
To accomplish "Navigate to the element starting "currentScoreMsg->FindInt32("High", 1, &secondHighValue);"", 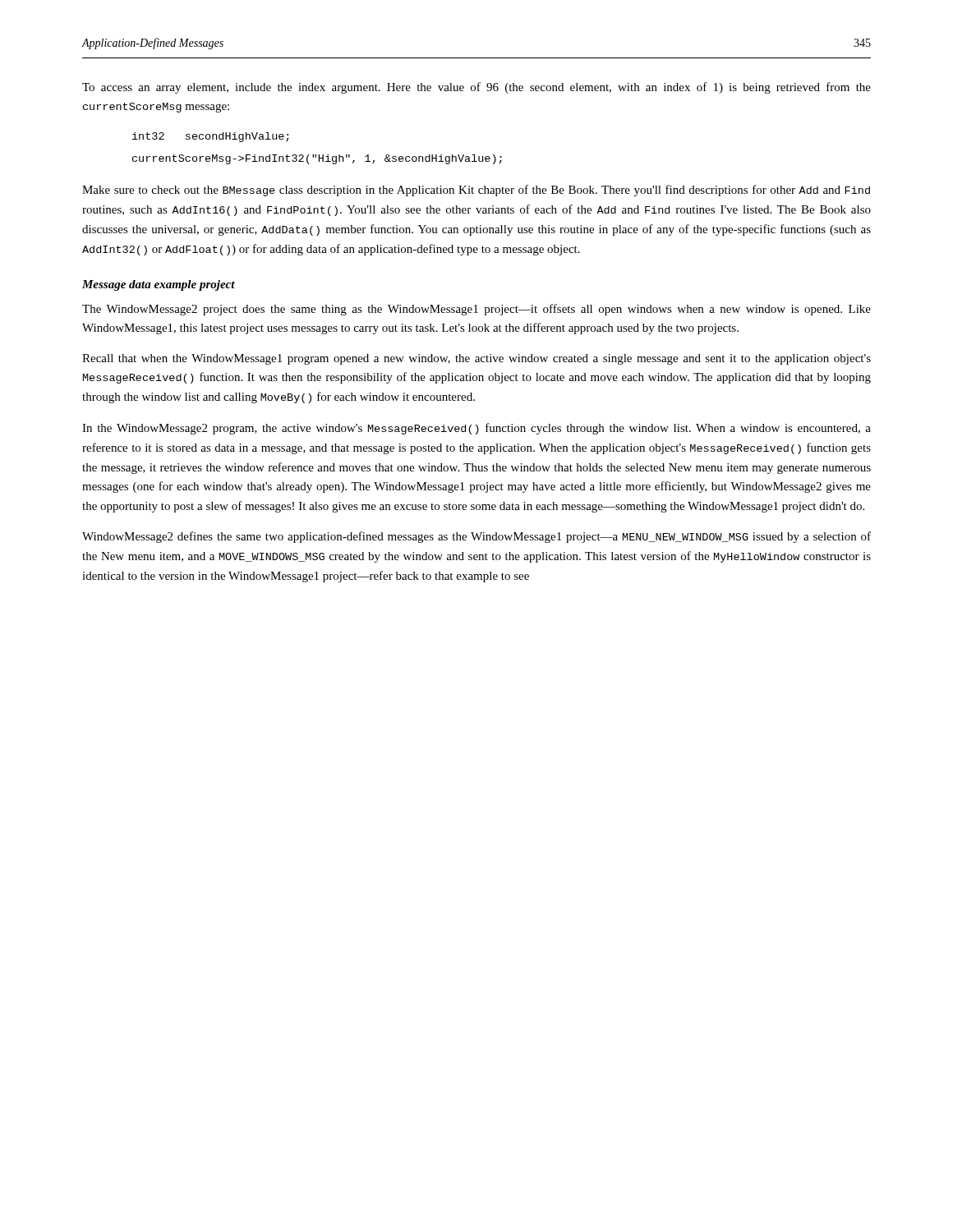I will point(501,160).
